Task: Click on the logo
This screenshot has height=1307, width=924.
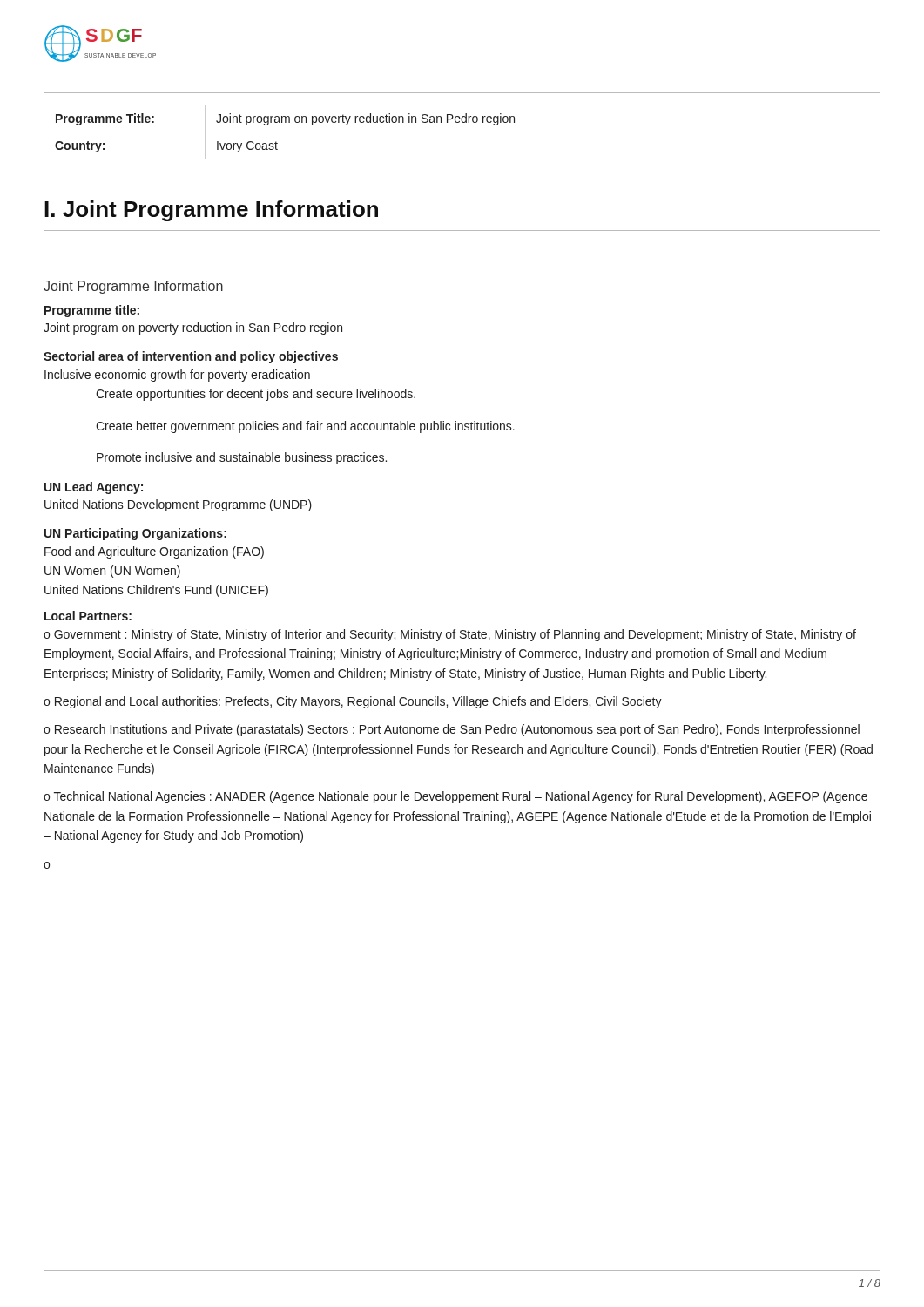Action: tap(462, 51)
